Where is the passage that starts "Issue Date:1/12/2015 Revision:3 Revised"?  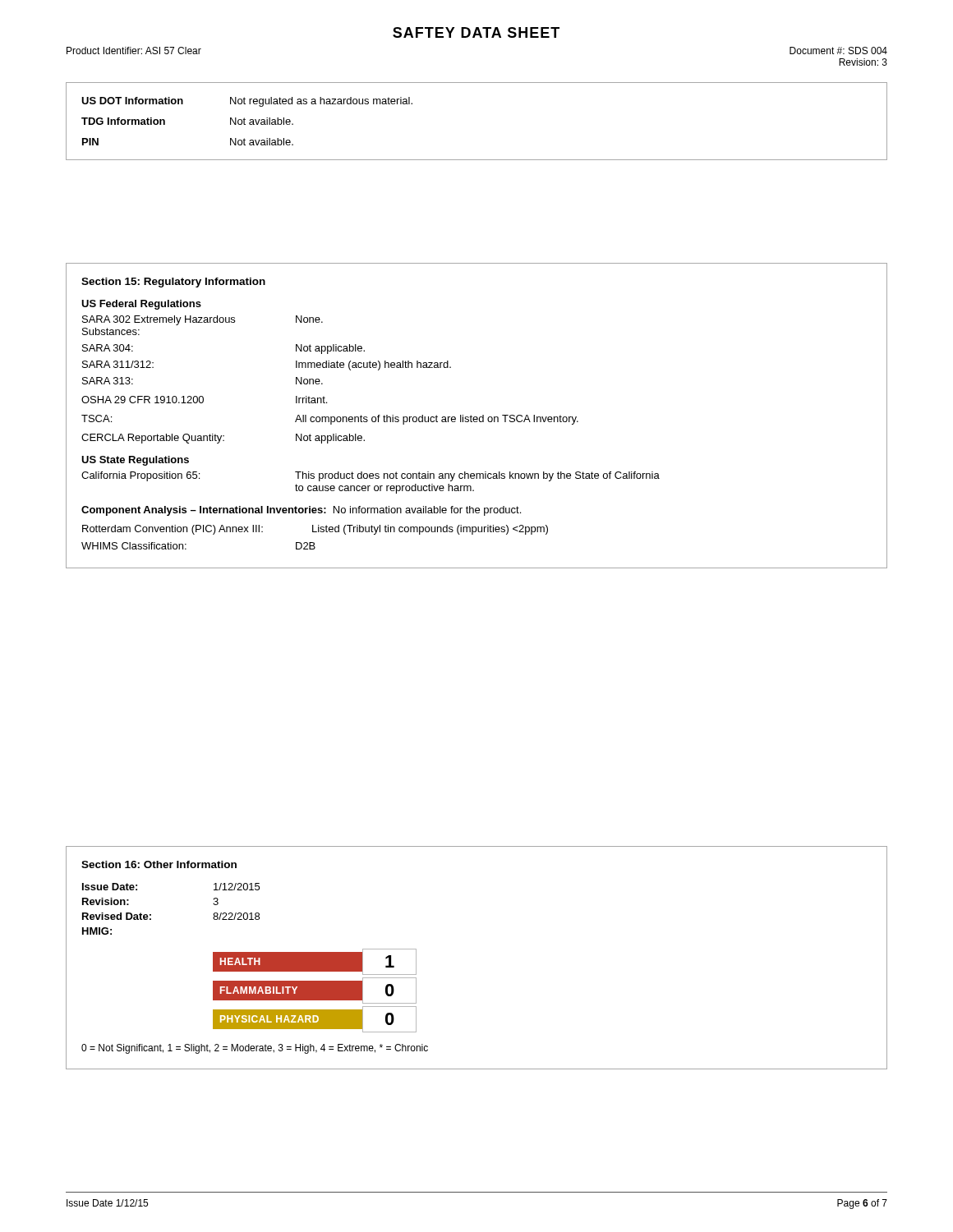click(x=106, y=886)
